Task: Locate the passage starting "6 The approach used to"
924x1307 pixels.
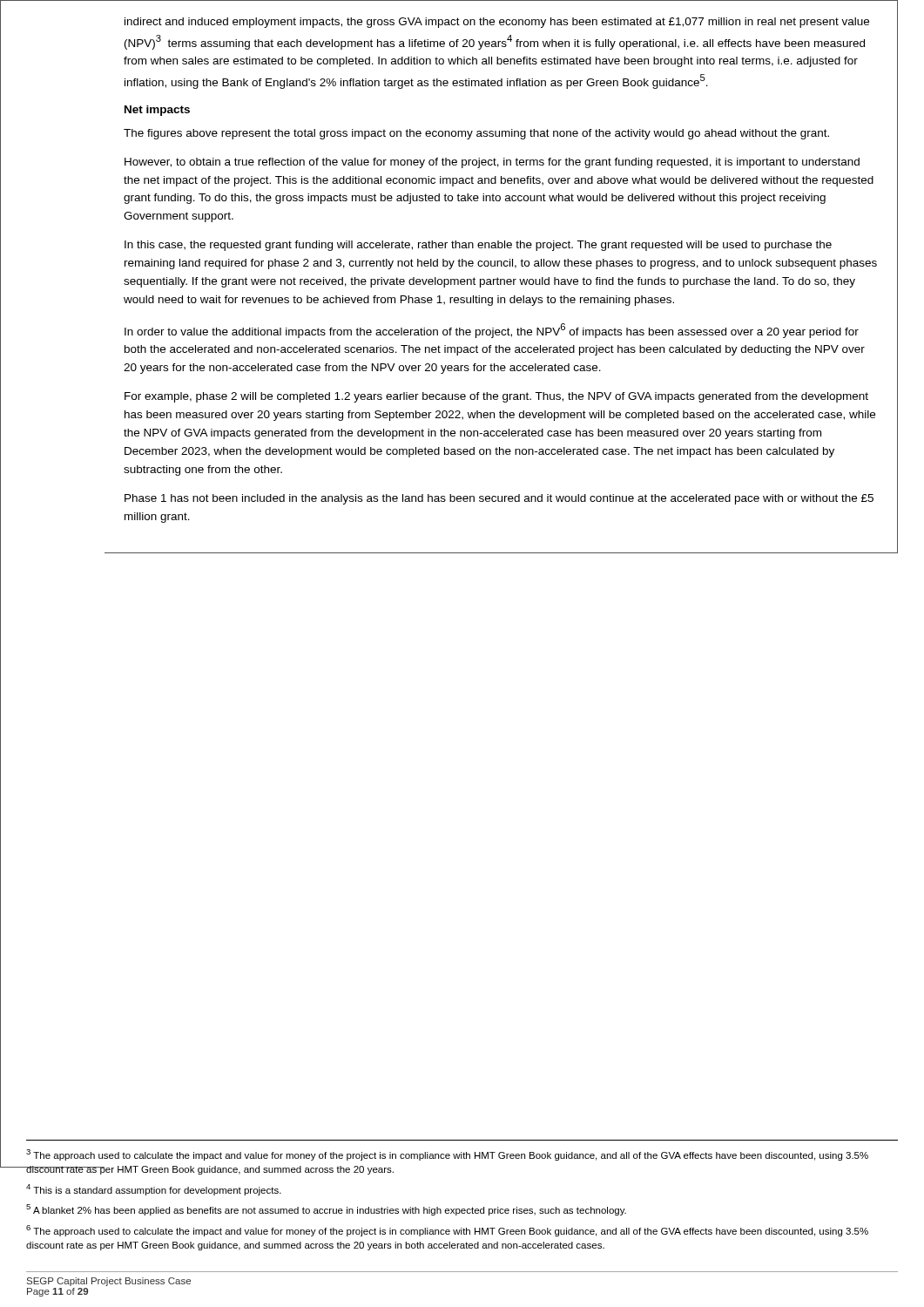Action: 447,1236
